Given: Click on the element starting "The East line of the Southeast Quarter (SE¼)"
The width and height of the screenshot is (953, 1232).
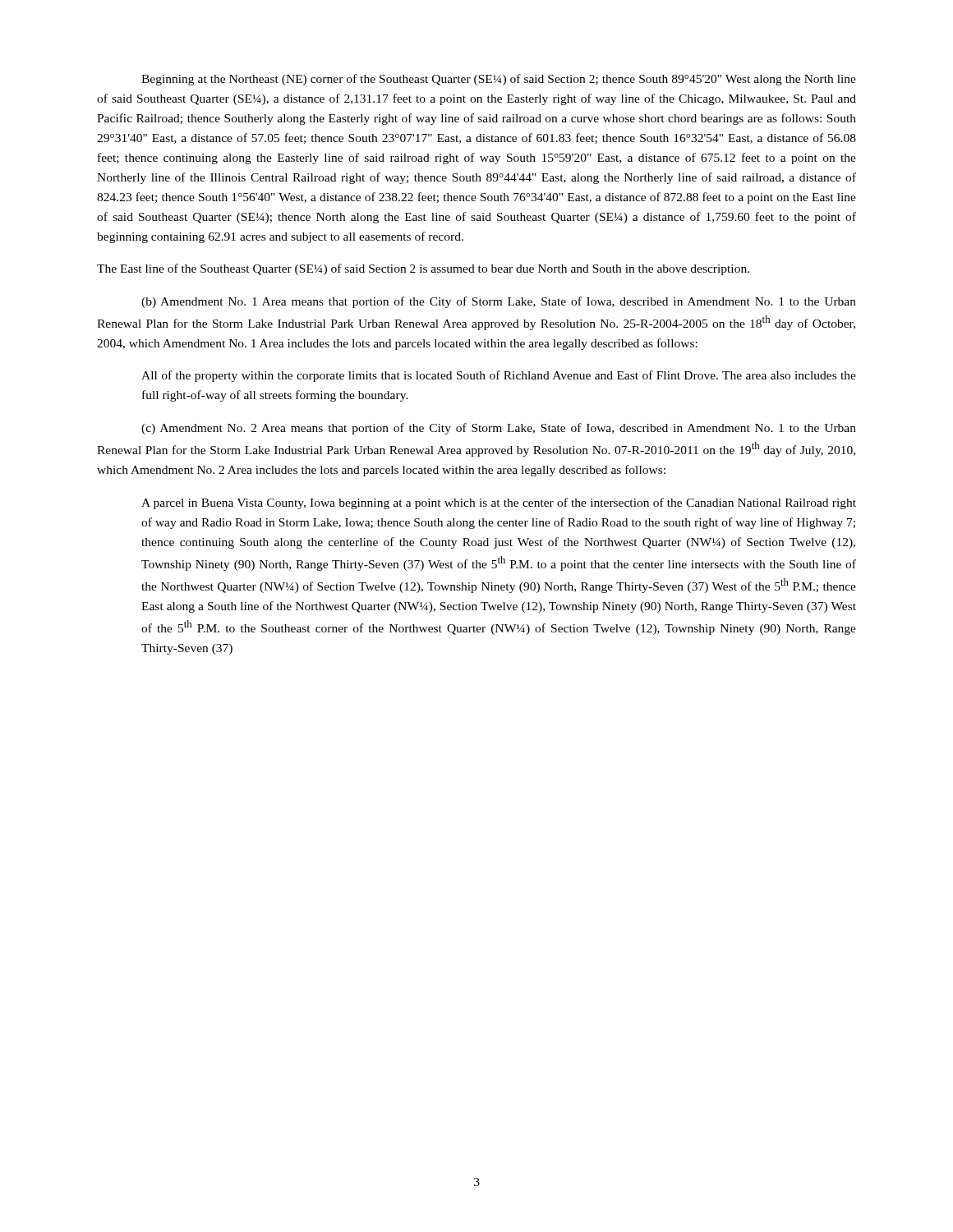Looking at the screenshot, I should tap(476, 269).
